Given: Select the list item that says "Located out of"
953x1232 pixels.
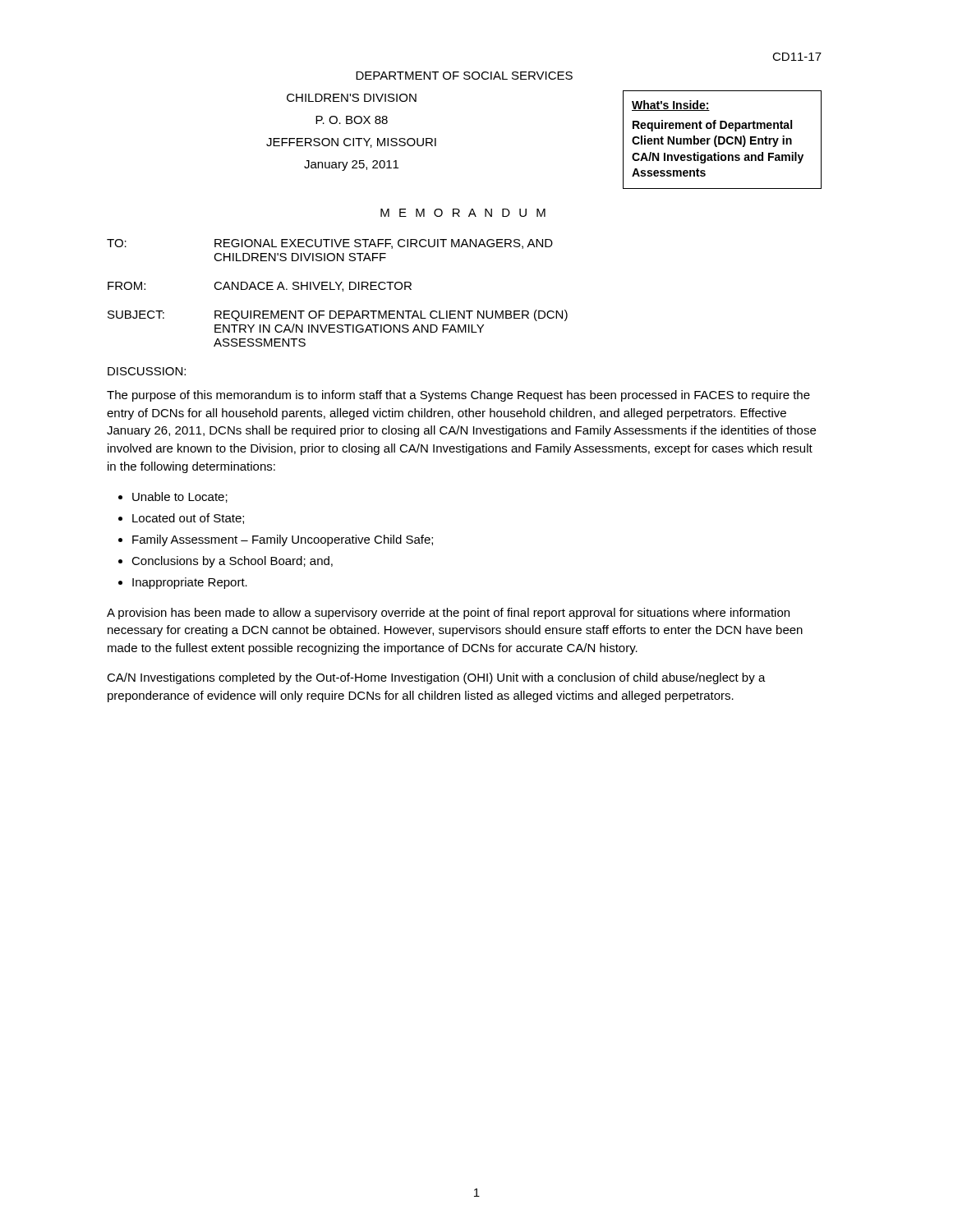Looking at the screenshot, I should pyautogui.click(x=188, y=518).
